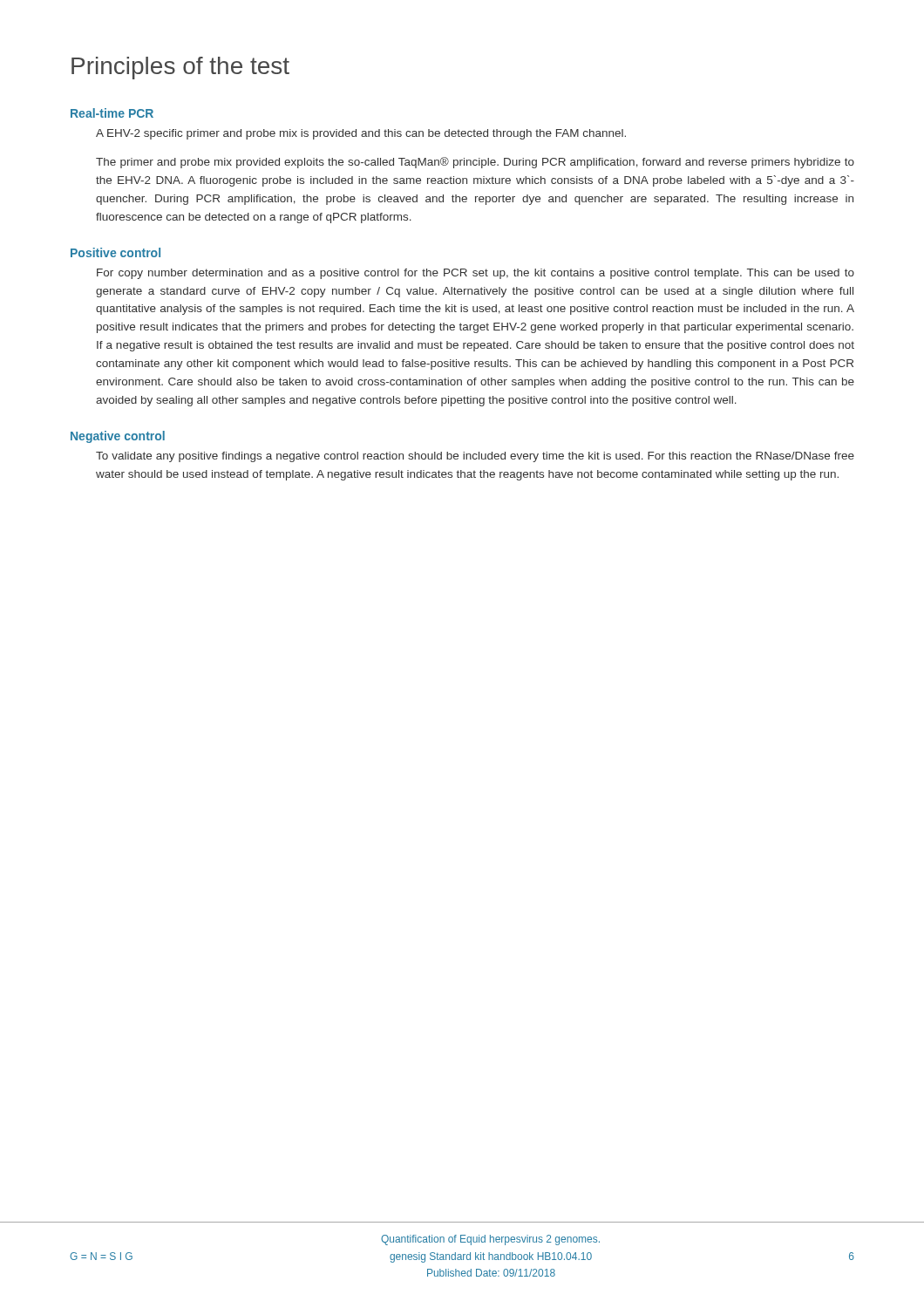
Task: Find the text block containing "For copy number determination and as a"
Action: (475, 336)
